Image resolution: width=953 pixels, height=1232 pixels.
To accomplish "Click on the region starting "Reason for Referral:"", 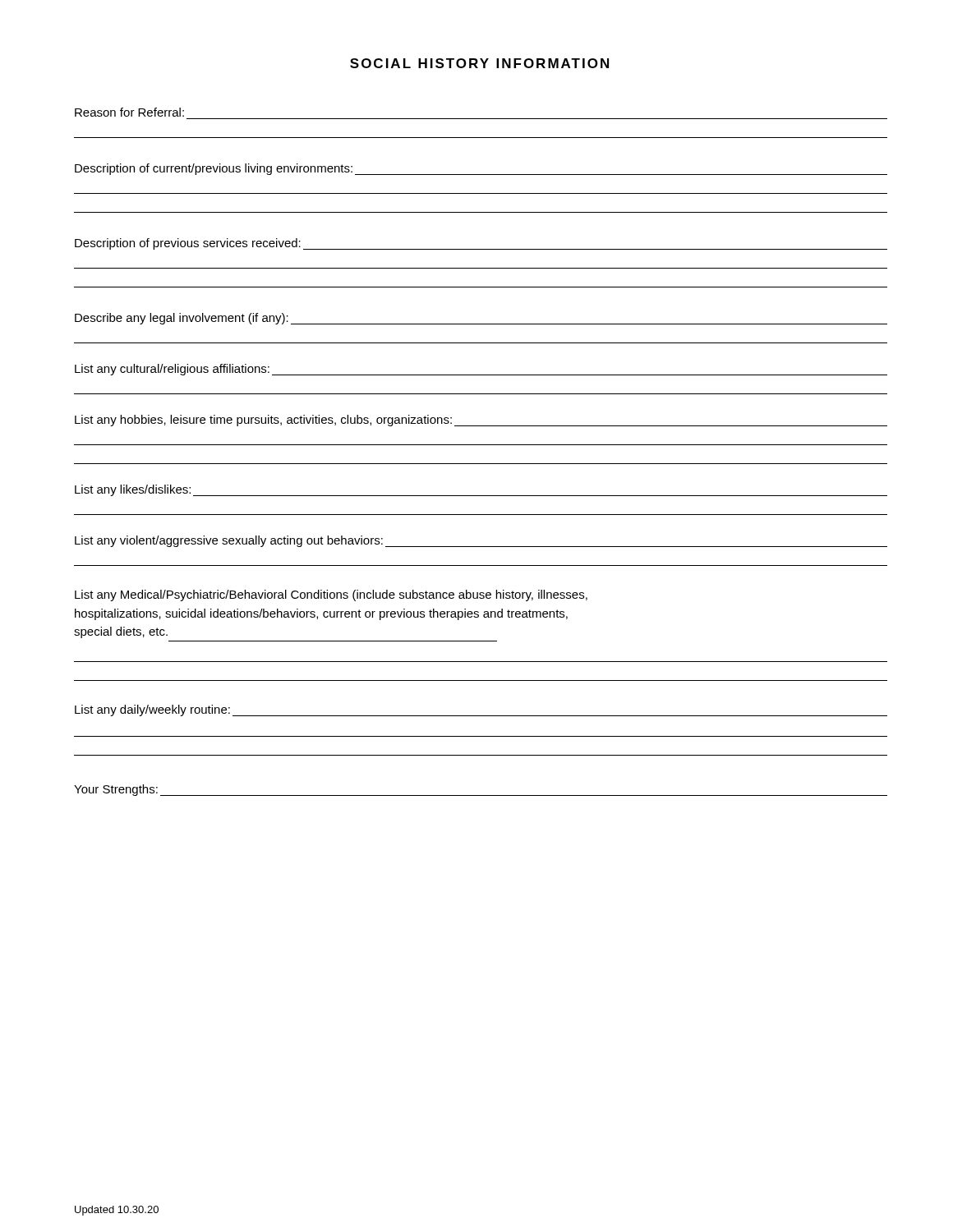I will pos(481,121).
